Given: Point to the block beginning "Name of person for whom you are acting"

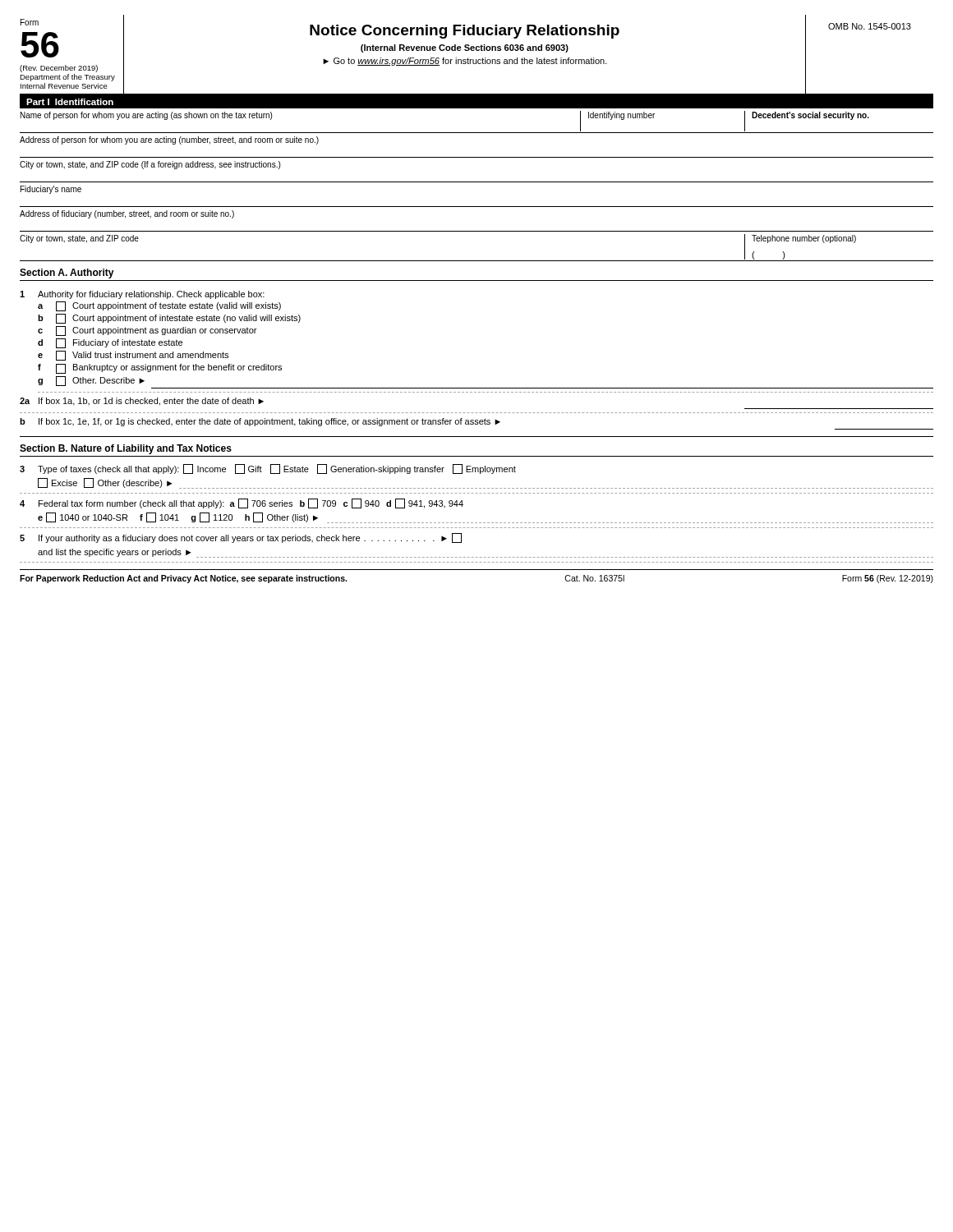Looking at the screenshot, I should pyautogui.click(x=476, y=121).
